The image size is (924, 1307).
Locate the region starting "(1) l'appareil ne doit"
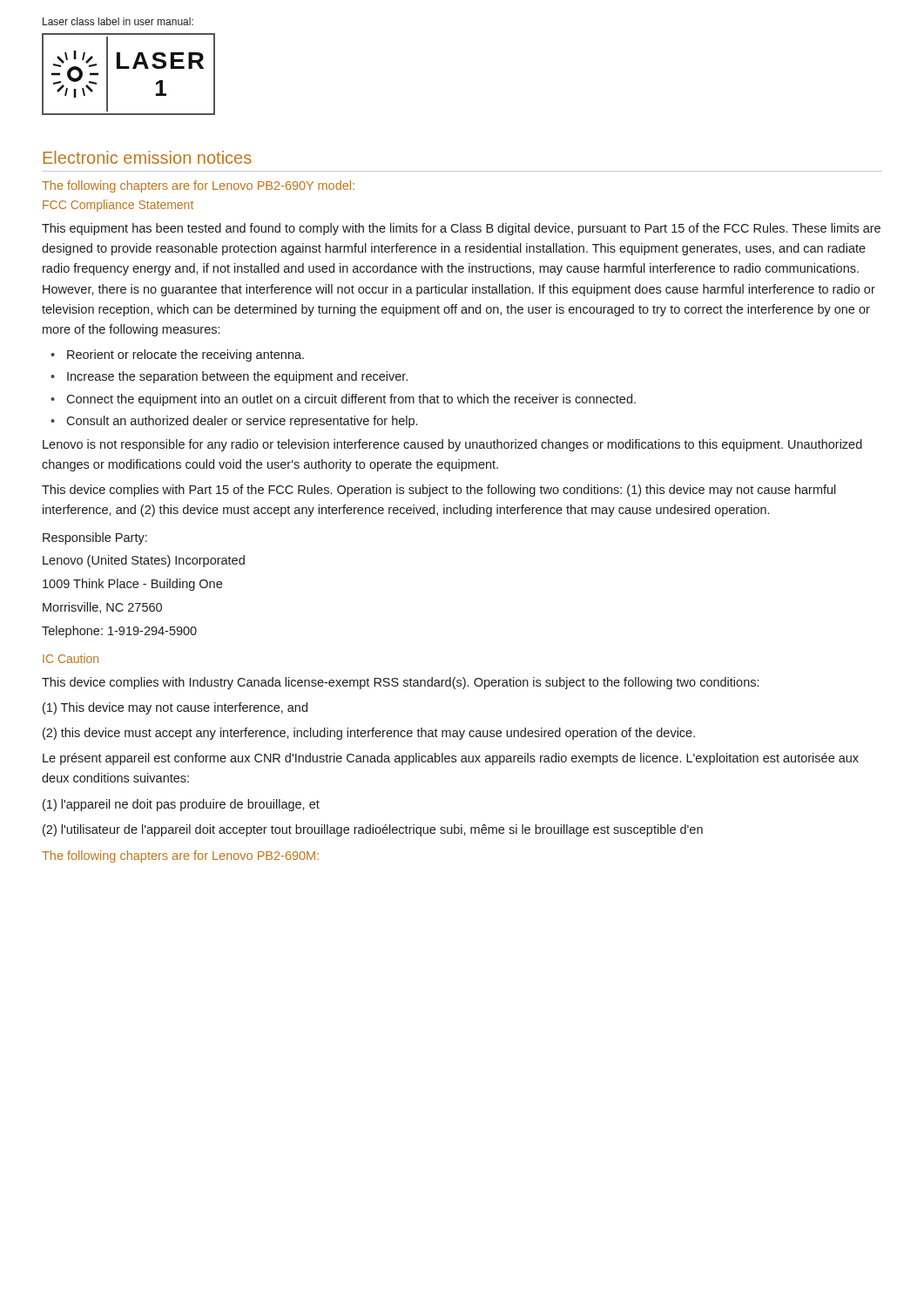point(181,804)
